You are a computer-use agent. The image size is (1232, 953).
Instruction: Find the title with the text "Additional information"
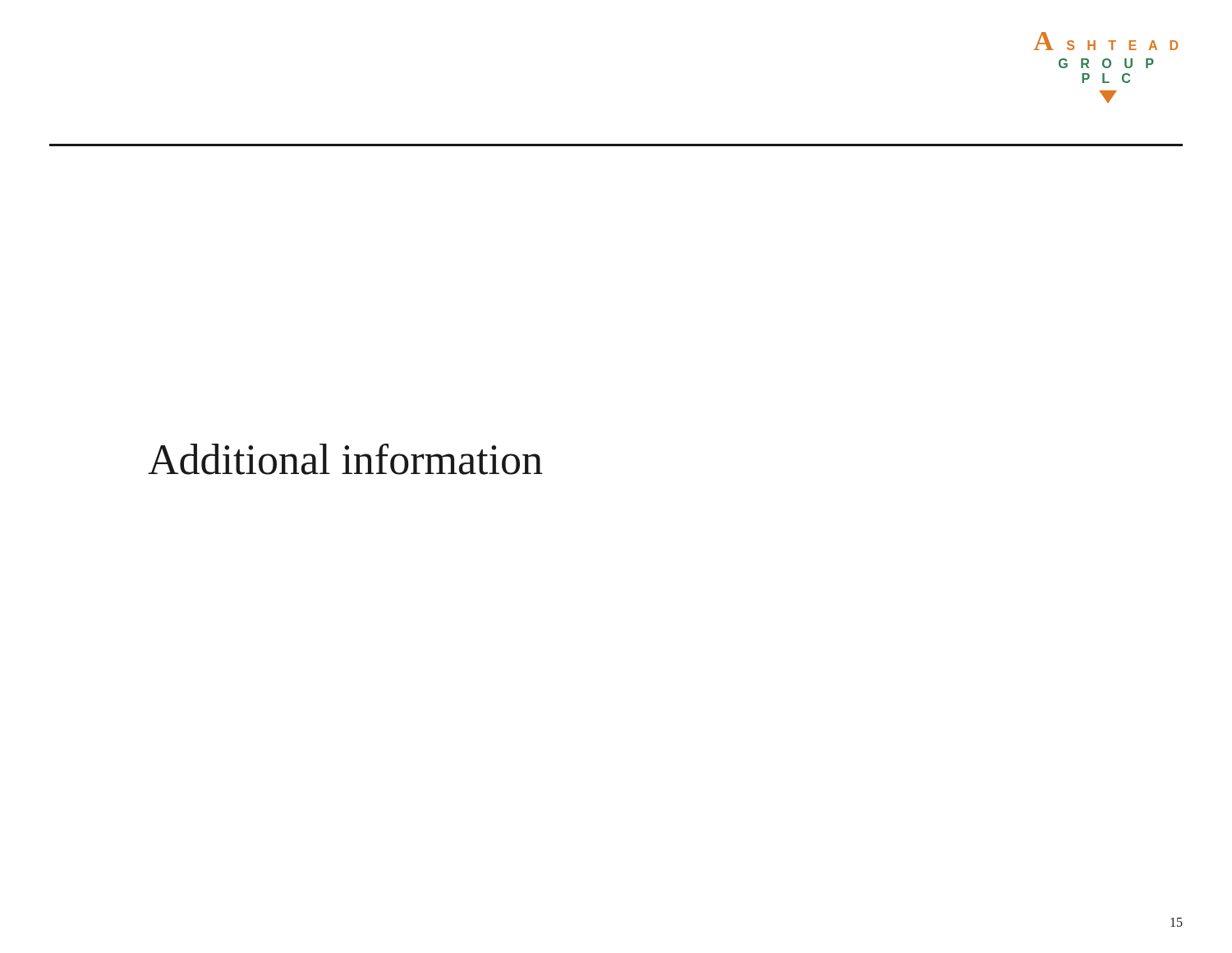click(x=345, y=460)
